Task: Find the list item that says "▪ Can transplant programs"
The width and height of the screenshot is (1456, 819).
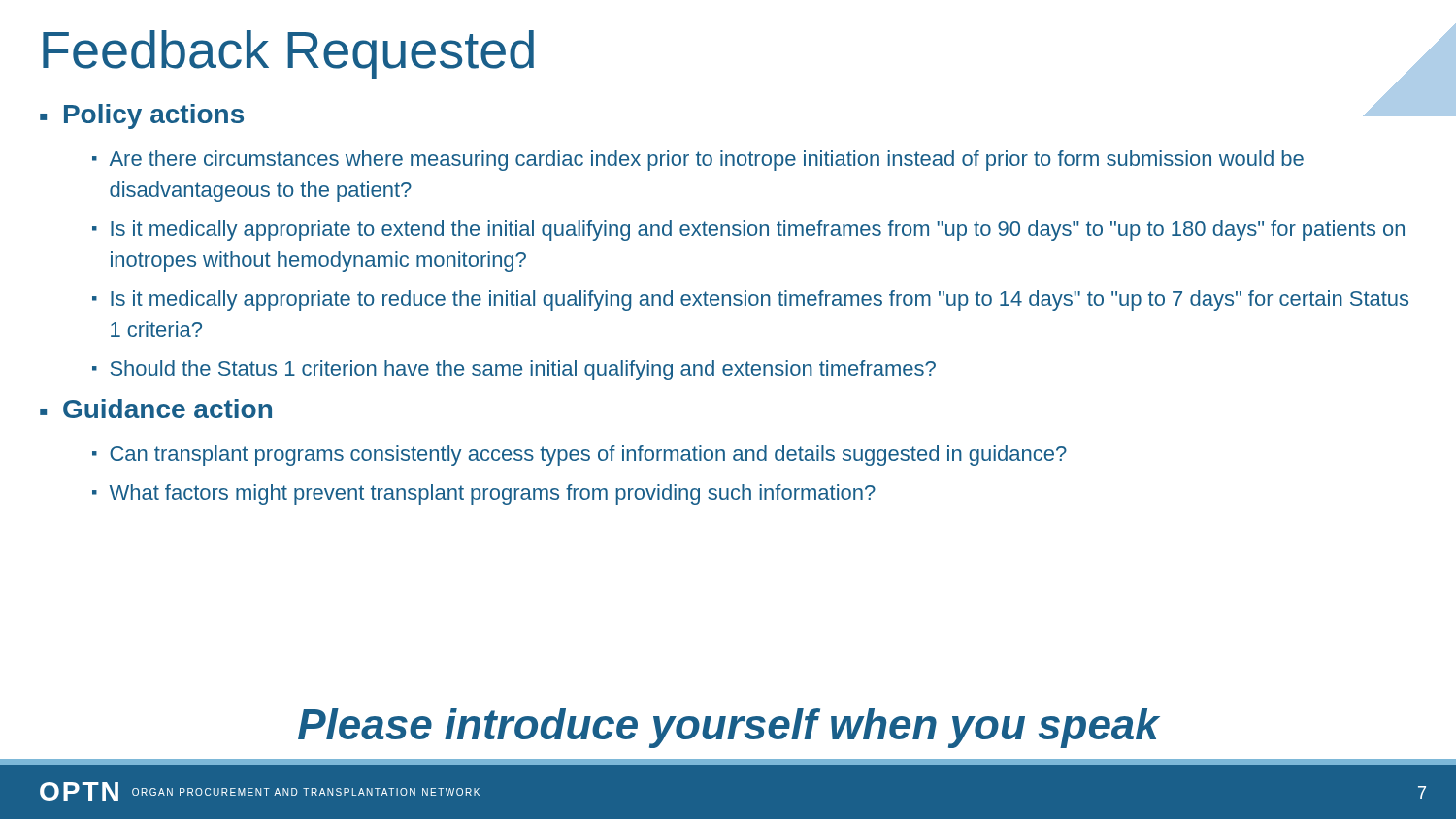Action: point(754,454)
